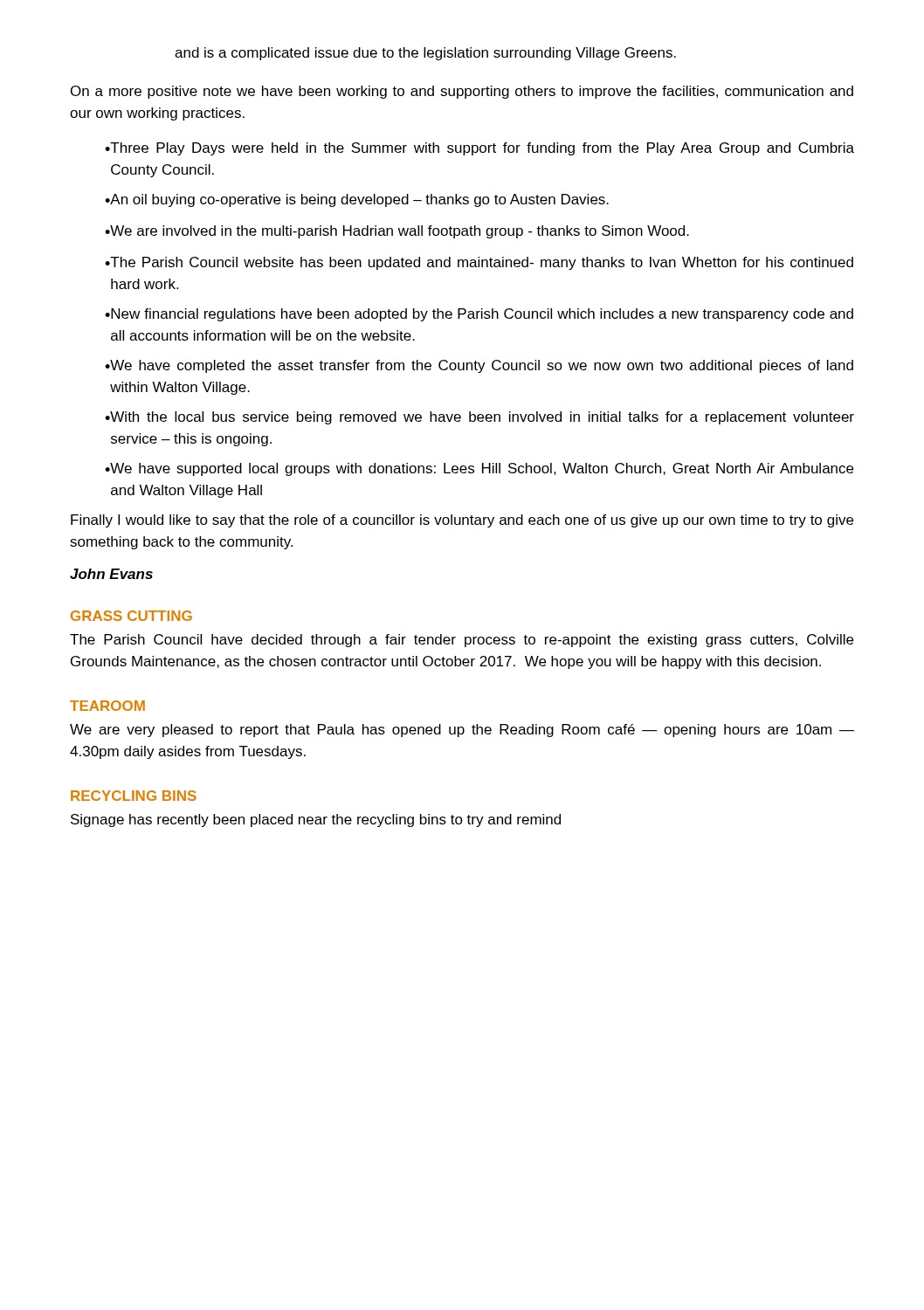
Task: Locate the element starting "Finally I would like to say"
Action: [462, 531]
